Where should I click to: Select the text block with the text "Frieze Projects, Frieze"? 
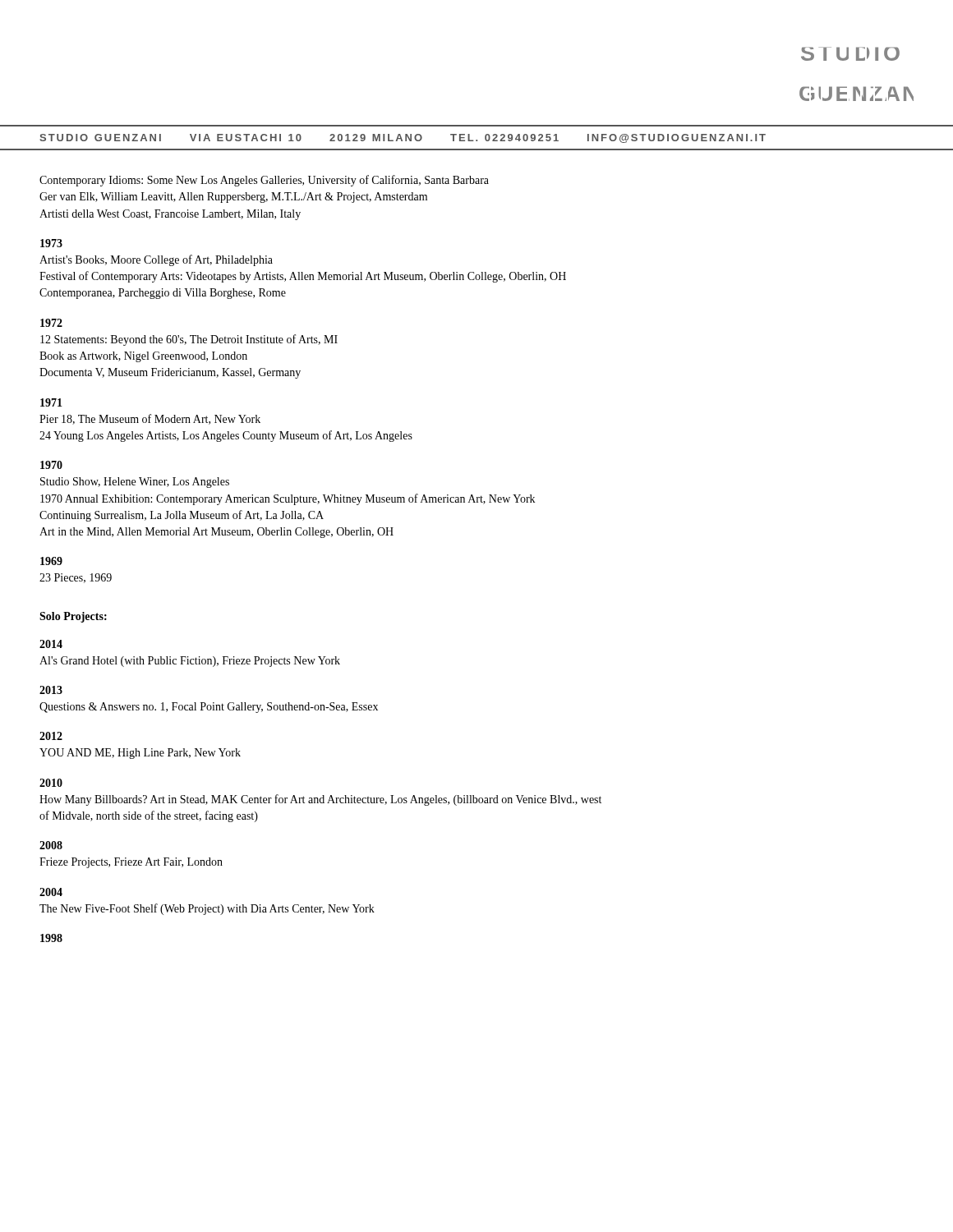pyautogui.click(x=131, y=863)
